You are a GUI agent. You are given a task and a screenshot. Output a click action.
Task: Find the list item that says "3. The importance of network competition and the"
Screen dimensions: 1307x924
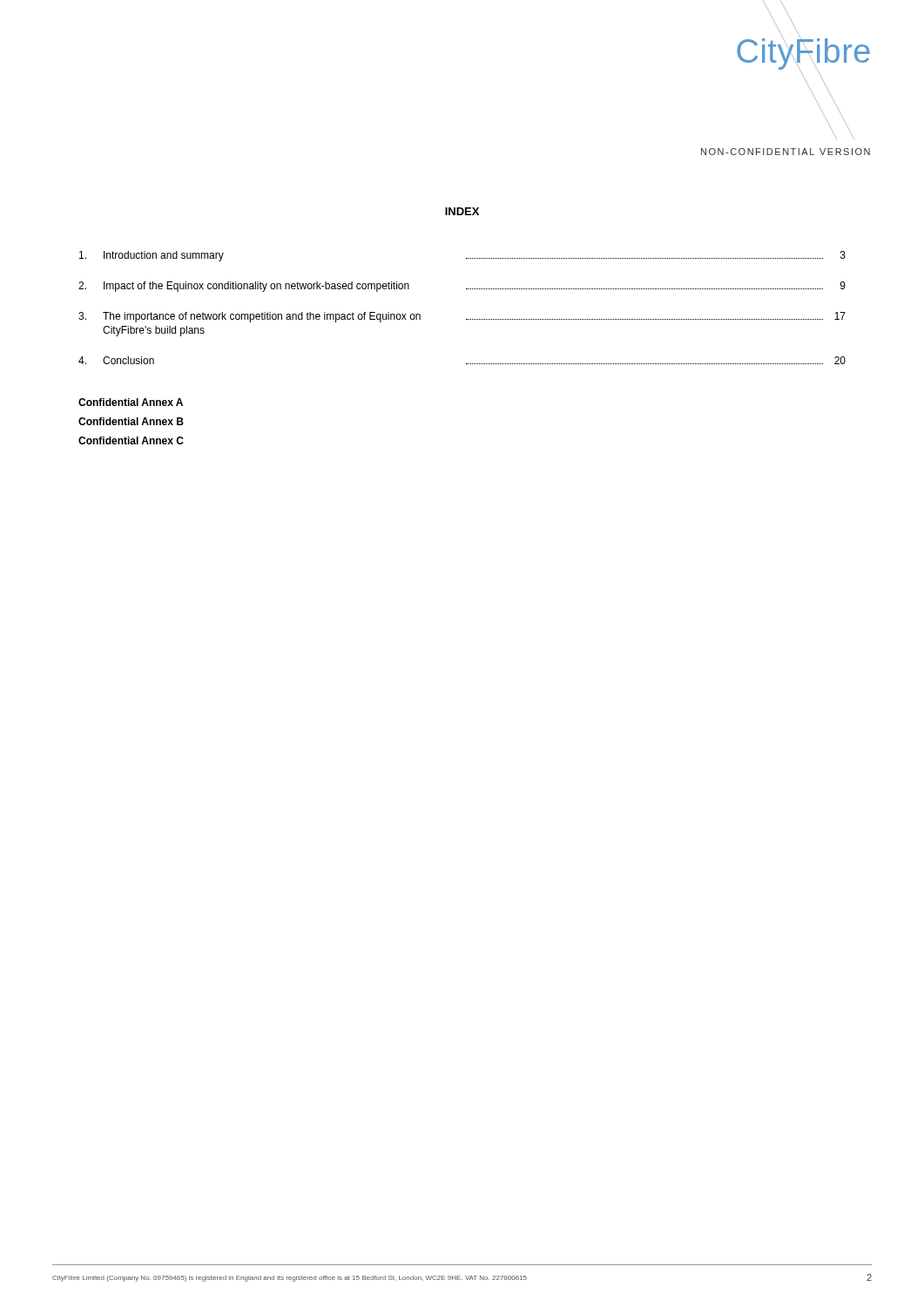462,324
